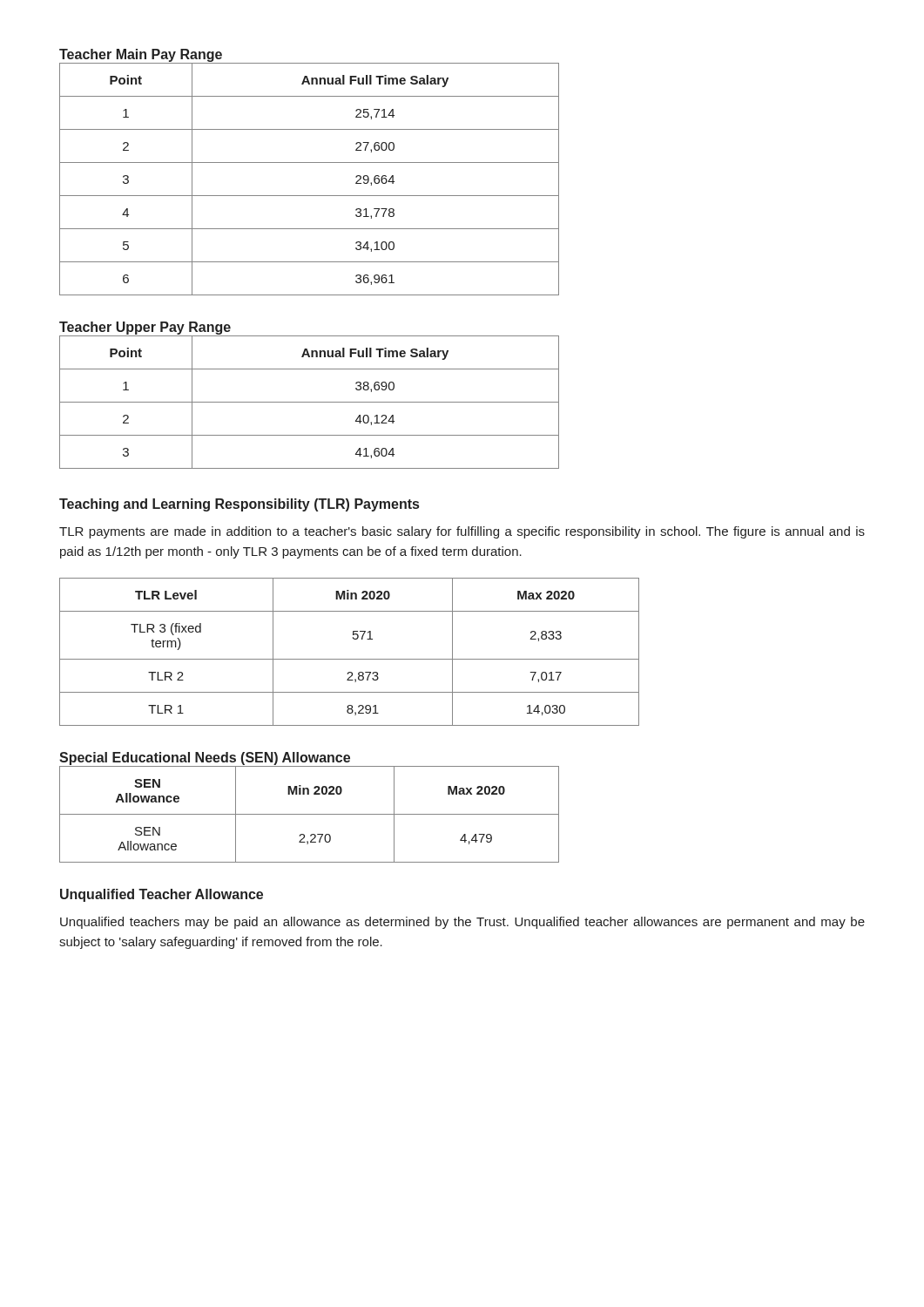Find the text block that reads "Unqualified teachers may be paid an allowance as"
Viewport: 924px width, 1307px height.
462,931
